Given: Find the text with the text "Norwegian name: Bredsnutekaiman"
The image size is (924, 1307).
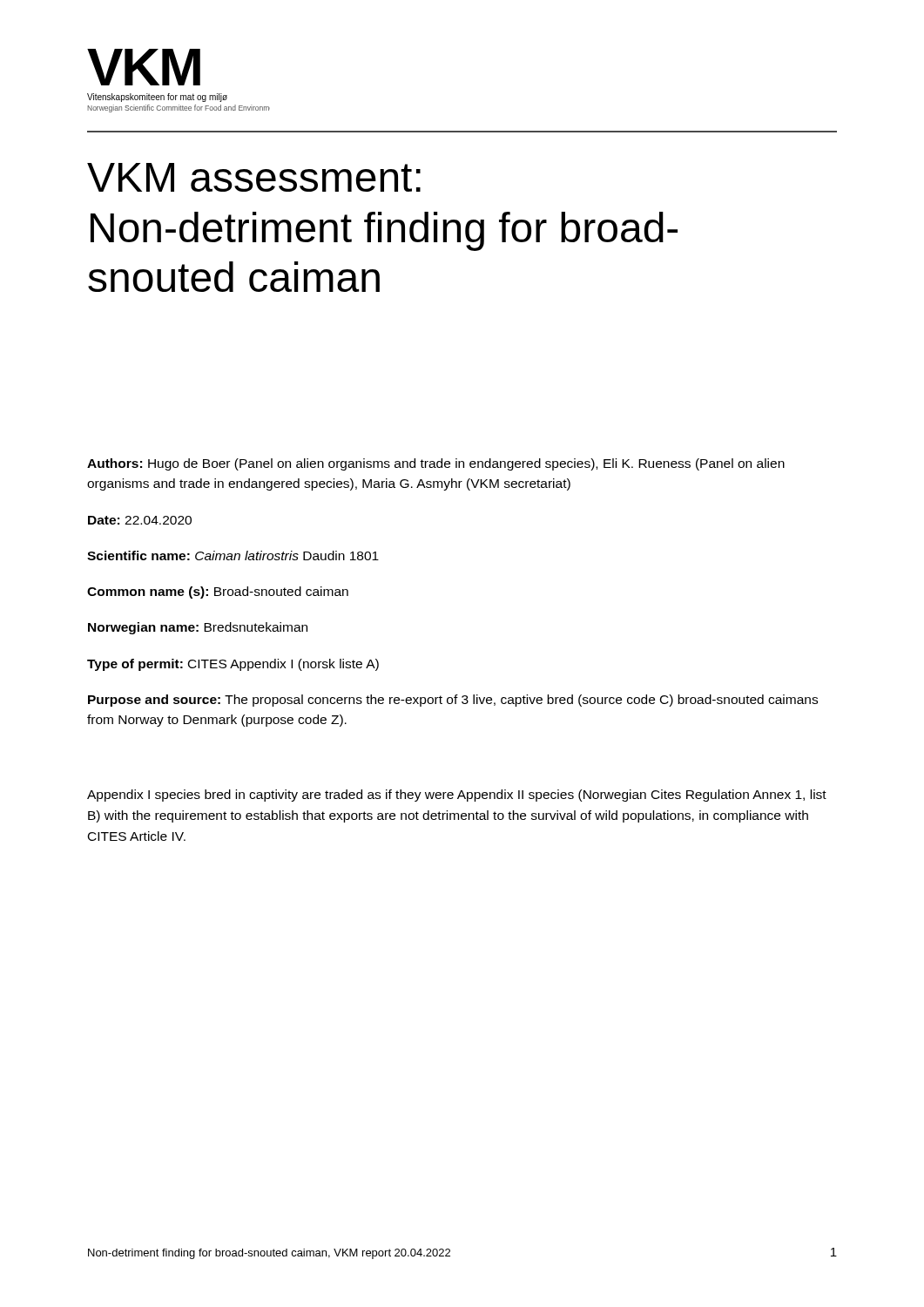Looking at the screenshot, I should (198, 627).
